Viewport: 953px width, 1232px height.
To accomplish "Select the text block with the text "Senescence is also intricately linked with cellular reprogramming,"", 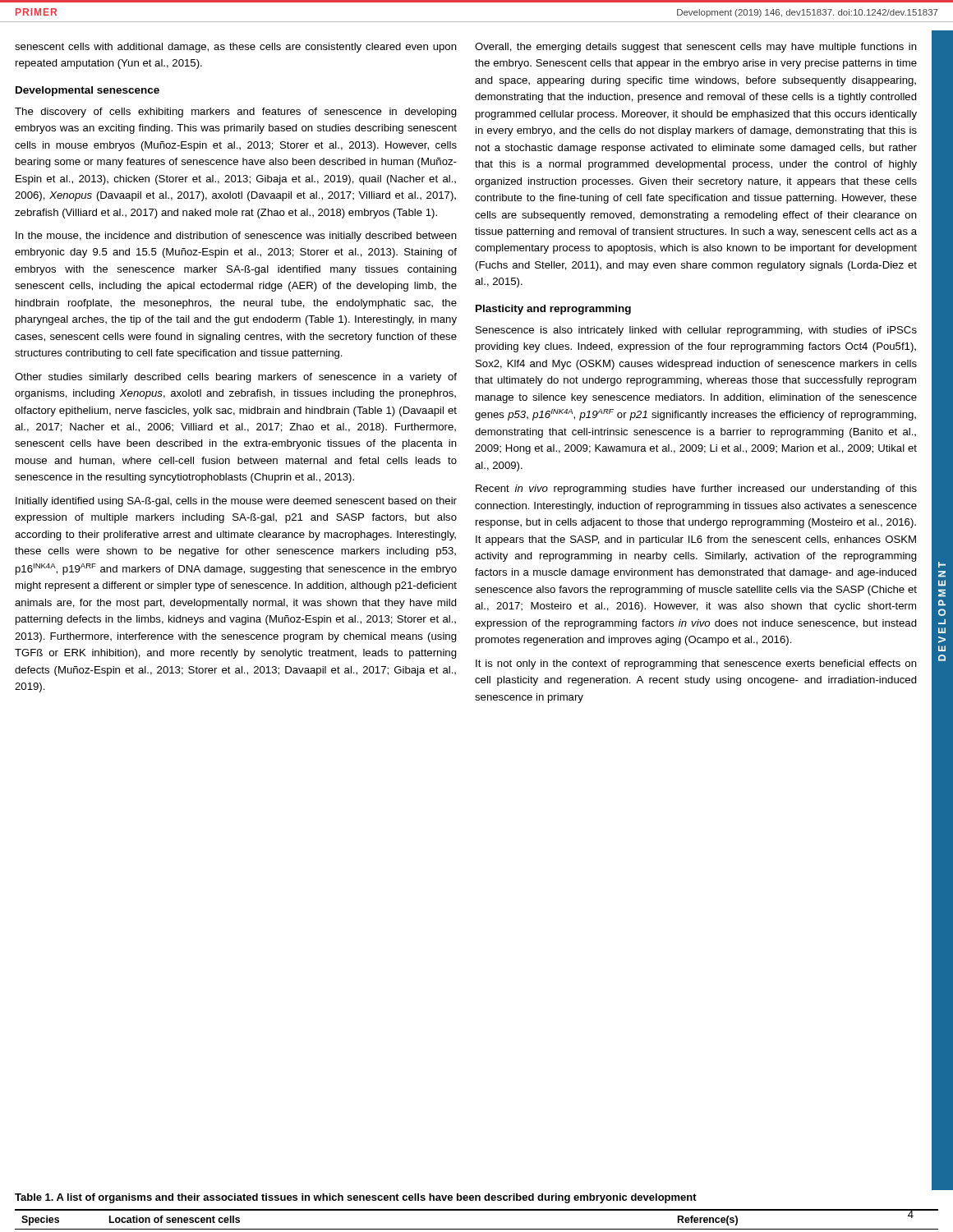I will coord(696,398).
